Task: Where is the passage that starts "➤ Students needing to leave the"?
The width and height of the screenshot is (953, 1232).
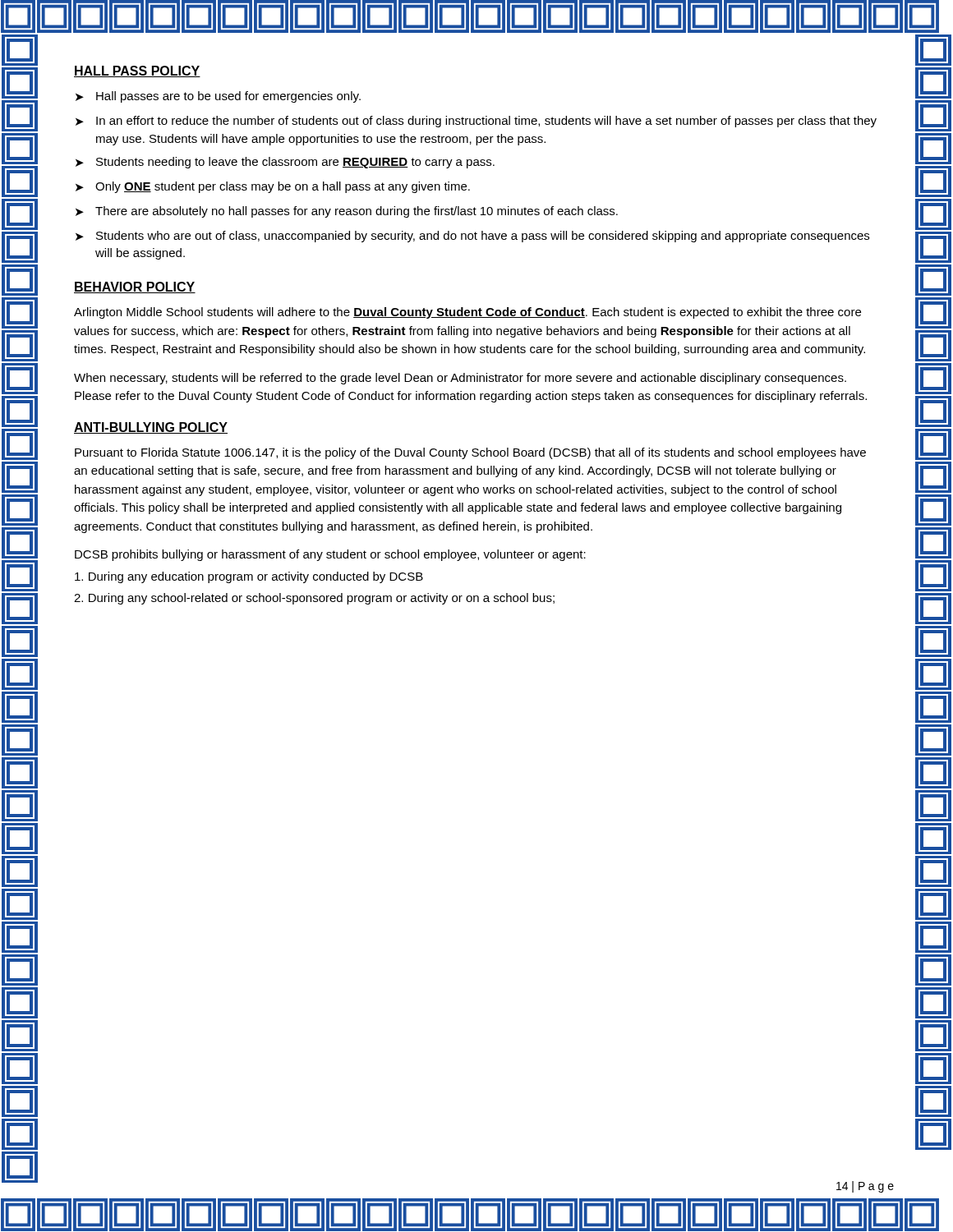Action: click(476, 162)
